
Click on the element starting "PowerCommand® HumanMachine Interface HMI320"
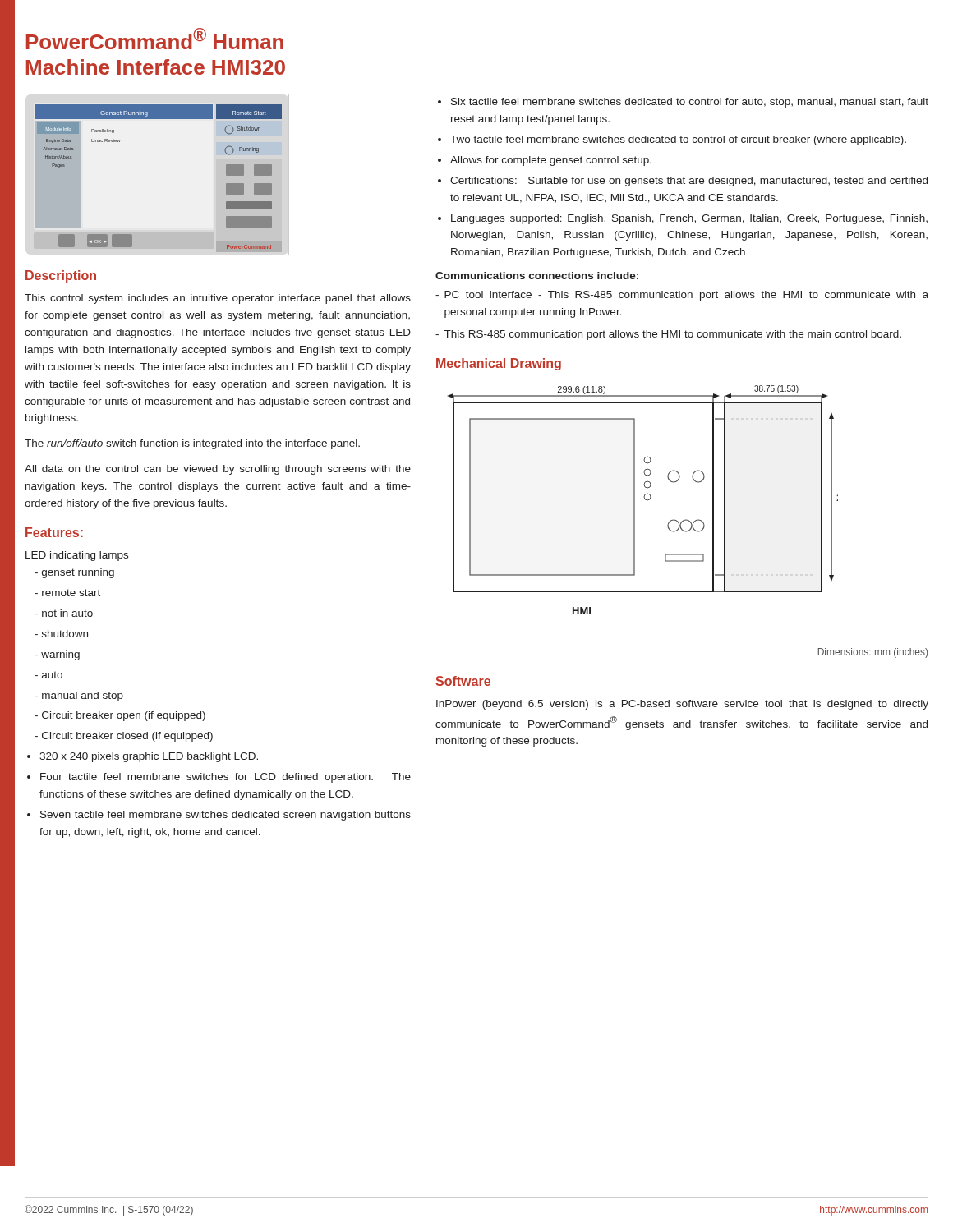(155, 39)
